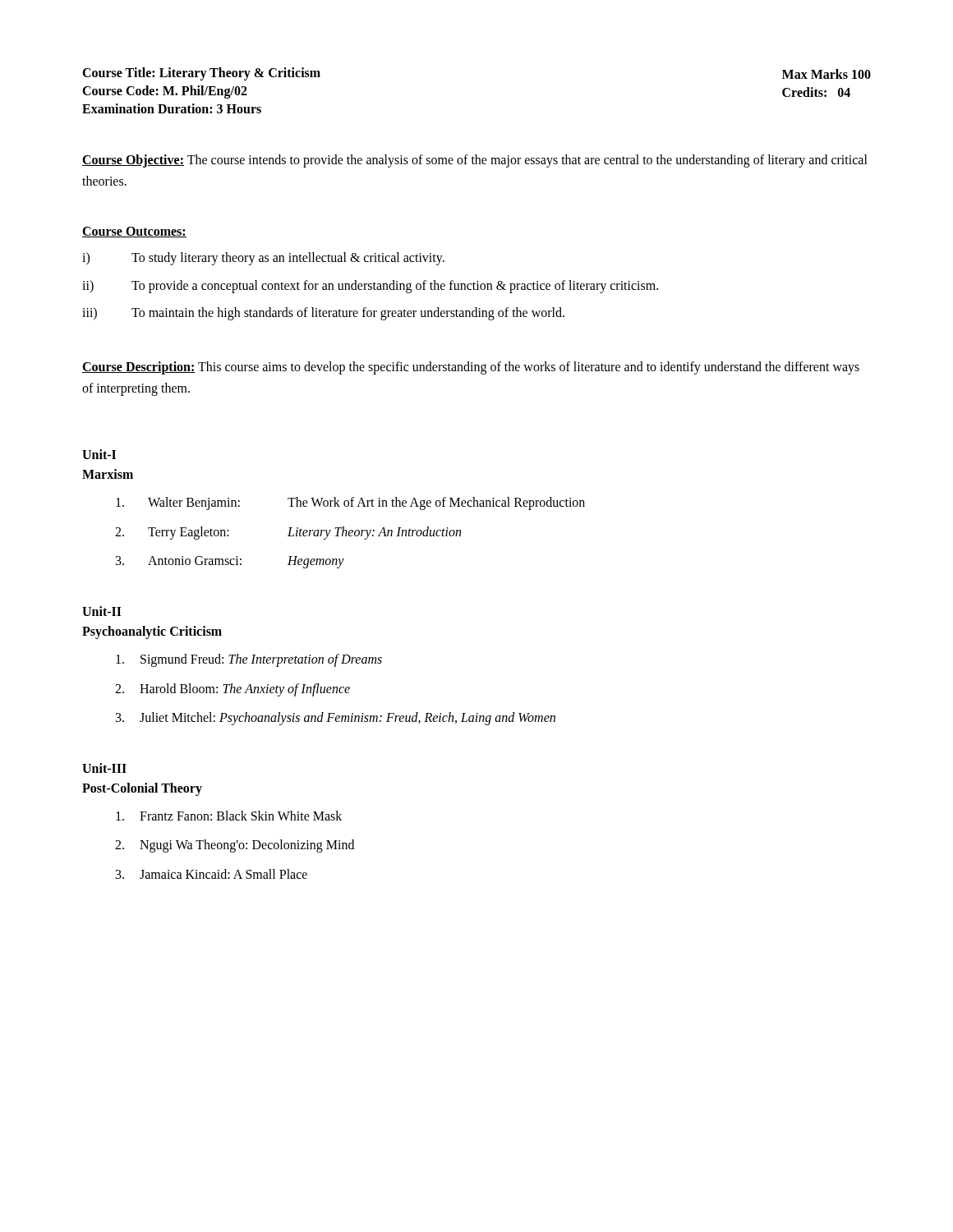
Task: Locate the region starting "3. Antonio Gramsci: Hegemony"
Action: pos(230,562)
